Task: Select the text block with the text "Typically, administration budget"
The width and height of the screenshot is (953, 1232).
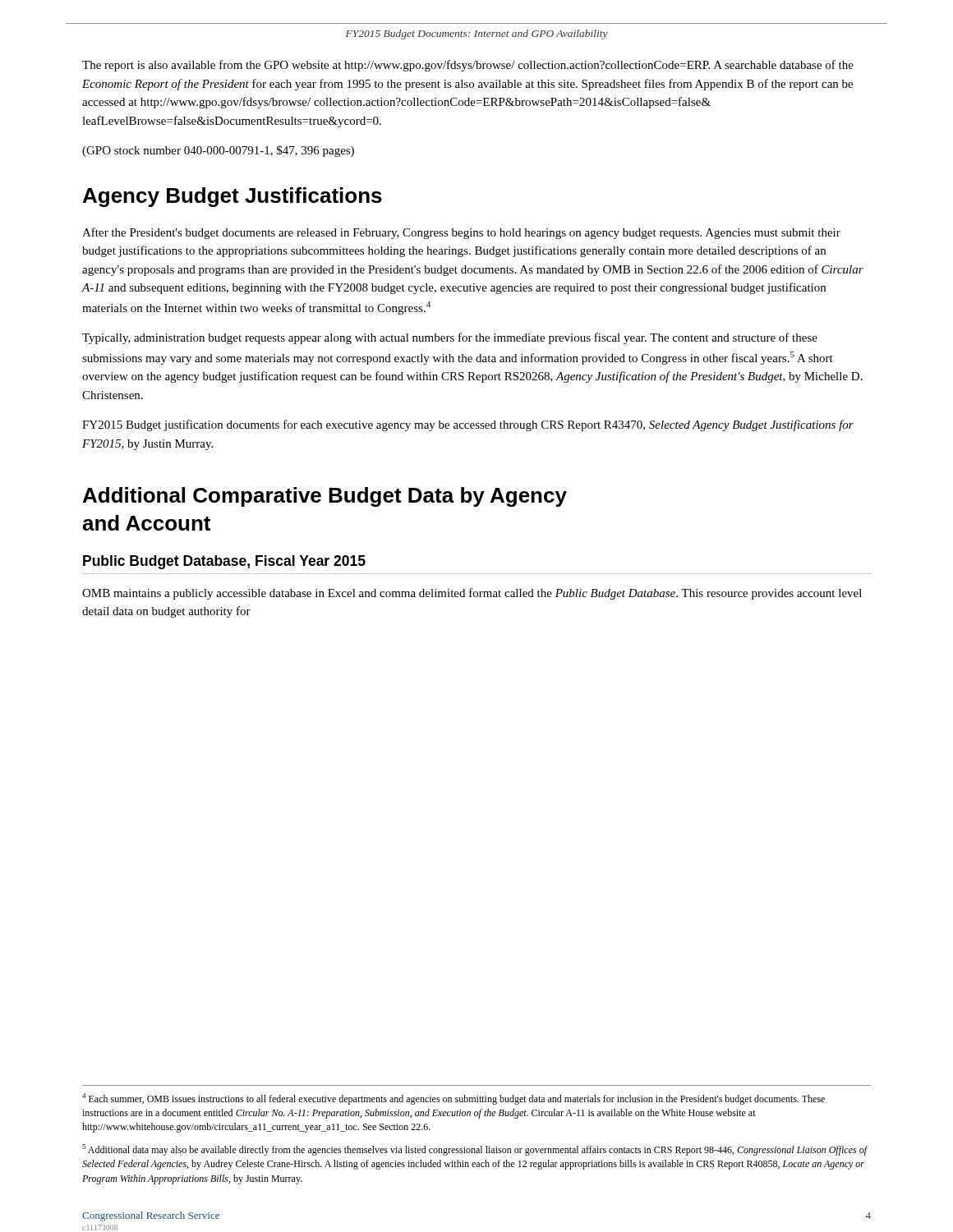Action: click(x=473, y=366)
